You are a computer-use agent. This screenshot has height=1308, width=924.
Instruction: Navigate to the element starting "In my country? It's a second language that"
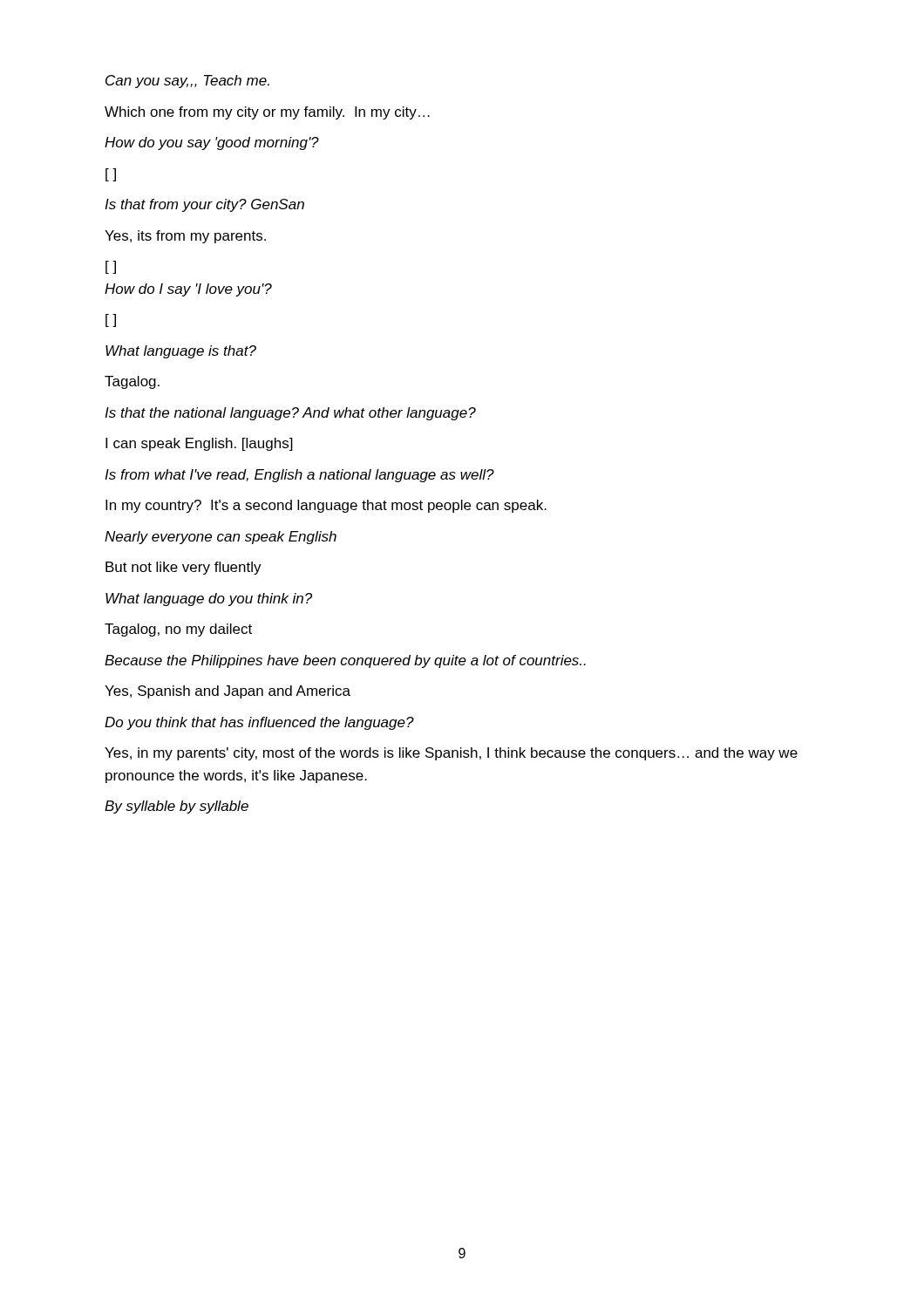click(x=326, y=505)
